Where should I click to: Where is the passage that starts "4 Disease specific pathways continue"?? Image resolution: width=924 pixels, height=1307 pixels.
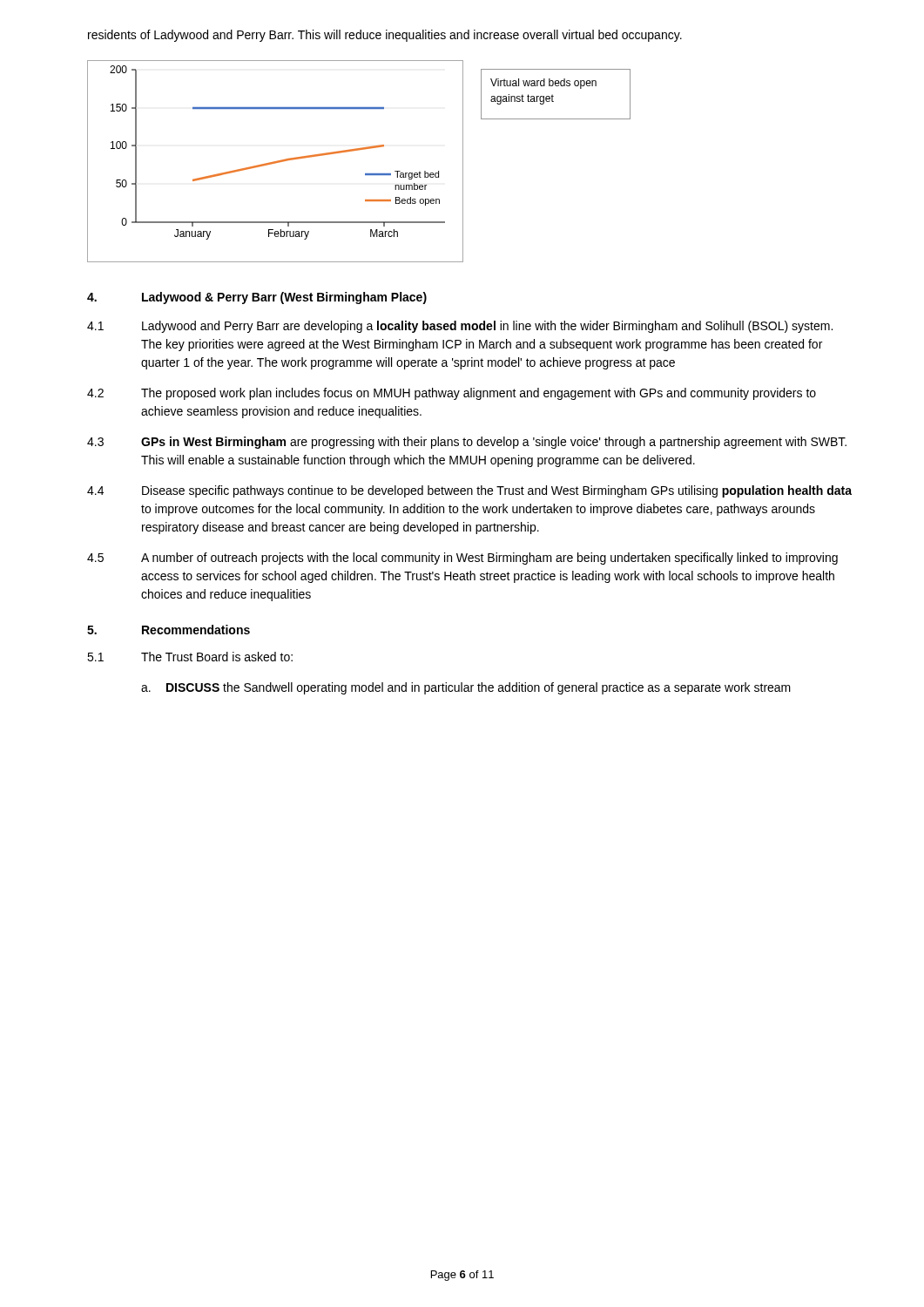(x=471, y=509)
